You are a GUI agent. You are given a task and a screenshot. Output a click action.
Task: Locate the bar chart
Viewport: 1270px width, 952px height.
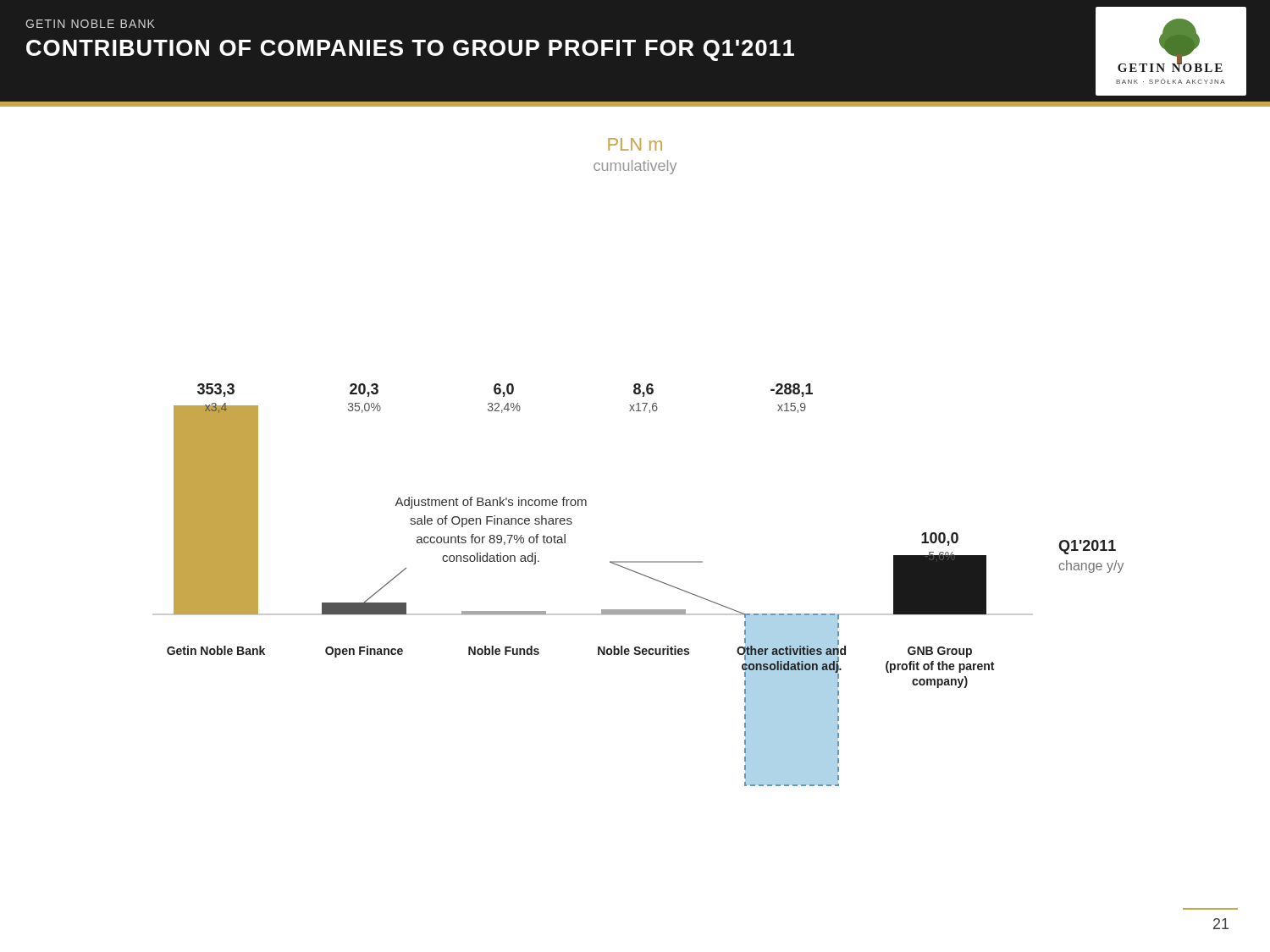(x=644, y=495)
